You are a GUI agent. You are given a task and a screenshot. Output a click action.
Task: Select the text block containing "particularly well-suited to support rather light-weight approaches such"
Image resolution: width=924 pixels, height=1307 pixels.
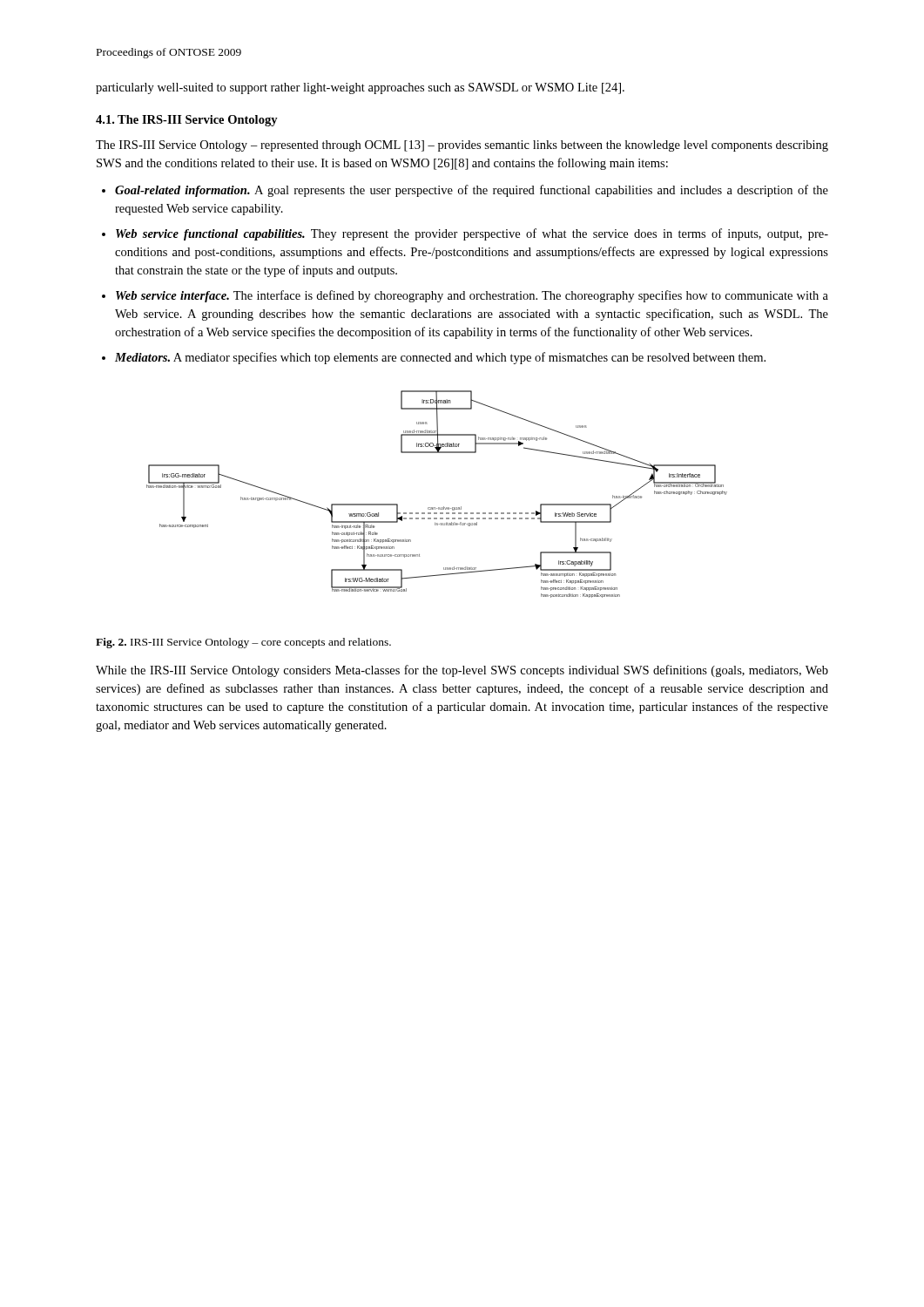[x=462, y=88]
